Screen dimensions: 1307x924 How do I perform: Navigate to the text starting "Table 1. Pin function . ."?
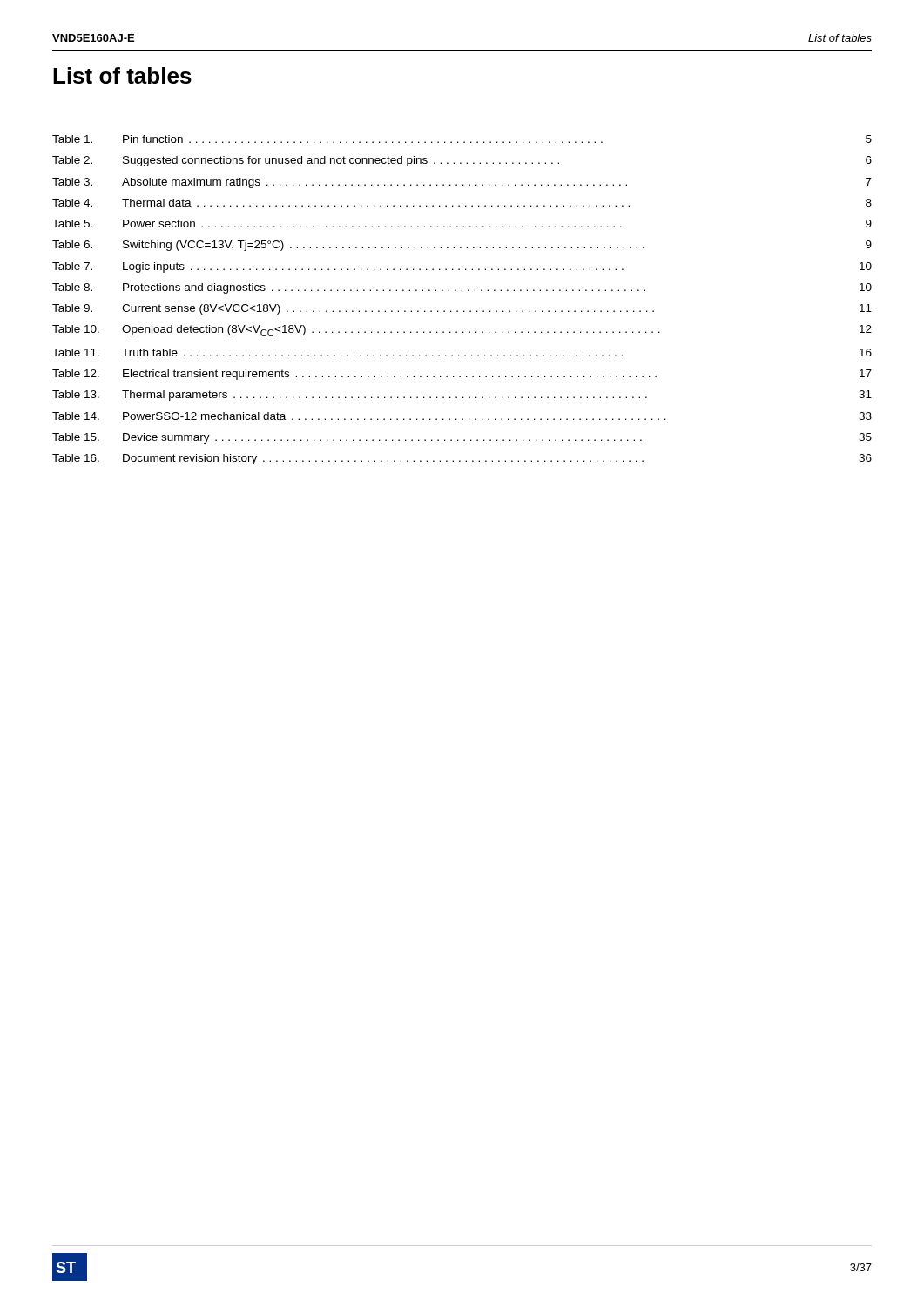pyautogui.click(x=462, y=140)
